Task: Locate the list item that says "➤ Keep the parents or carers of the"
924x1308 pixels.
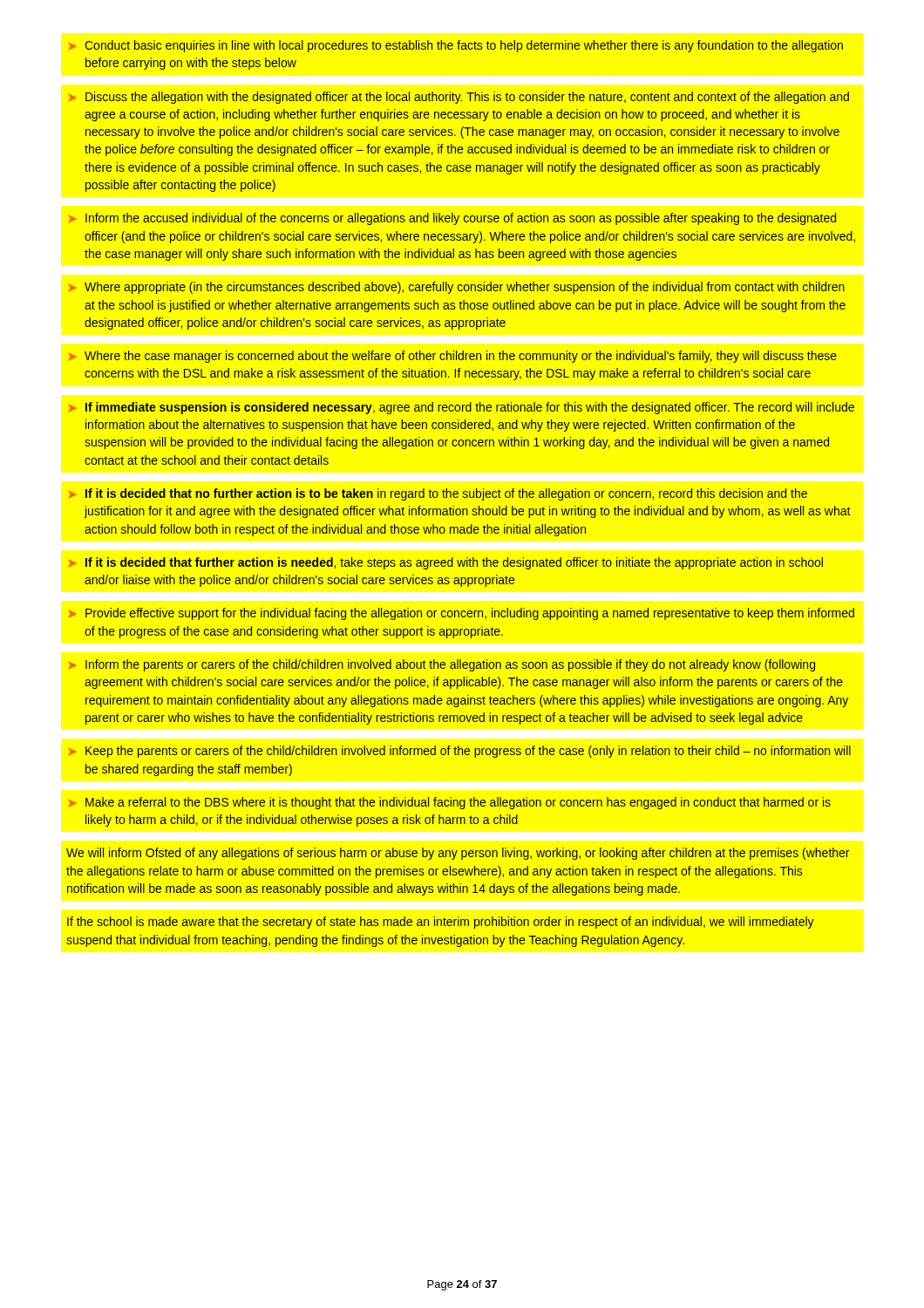Action: click(462, 760)
